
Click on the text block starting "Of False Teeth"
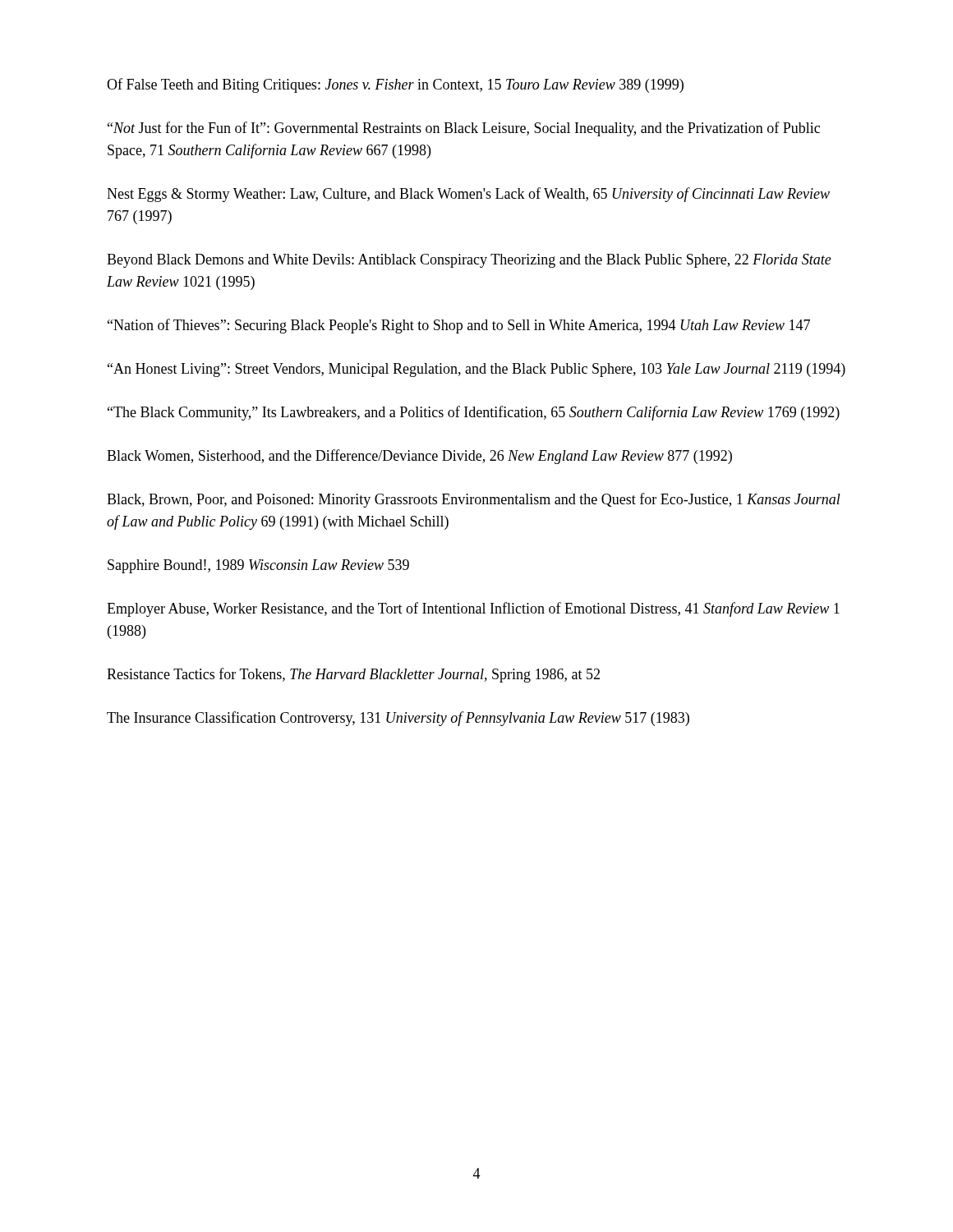(395, 85)
